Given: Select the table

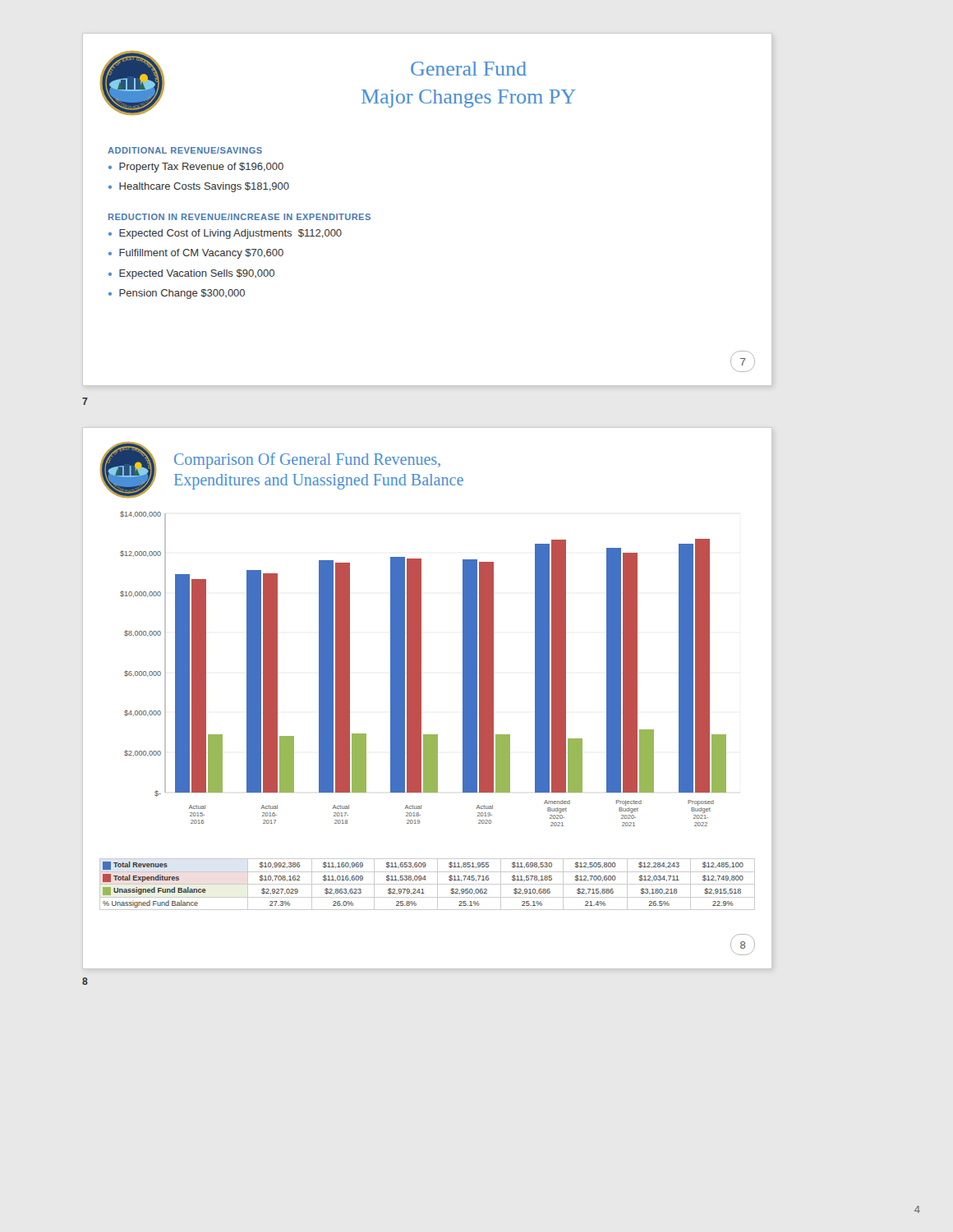Looking at the screenshot, I should tap(427, 884).
